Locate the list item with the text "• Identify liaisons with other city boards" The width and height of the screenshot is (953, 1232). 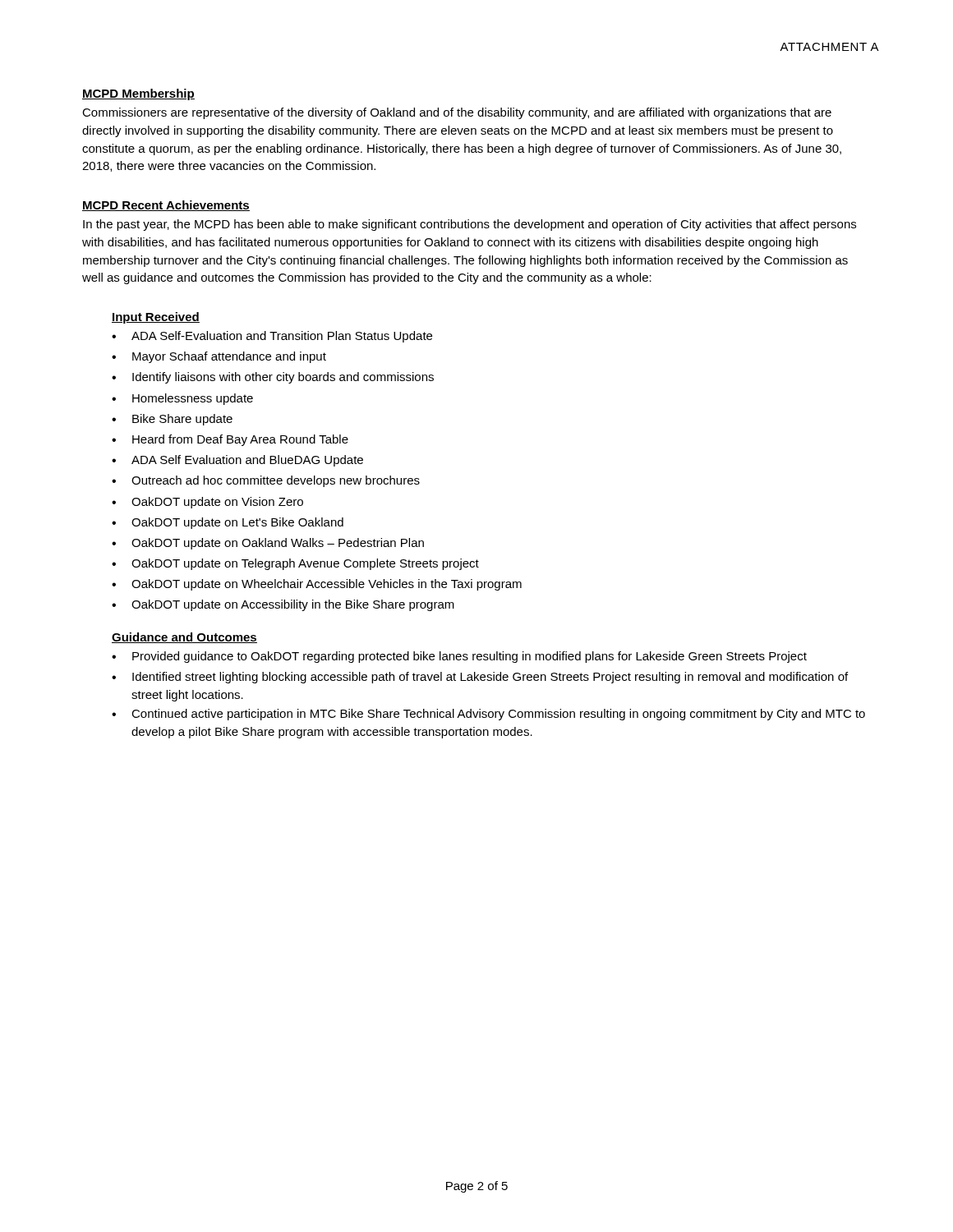coord(273,378)
